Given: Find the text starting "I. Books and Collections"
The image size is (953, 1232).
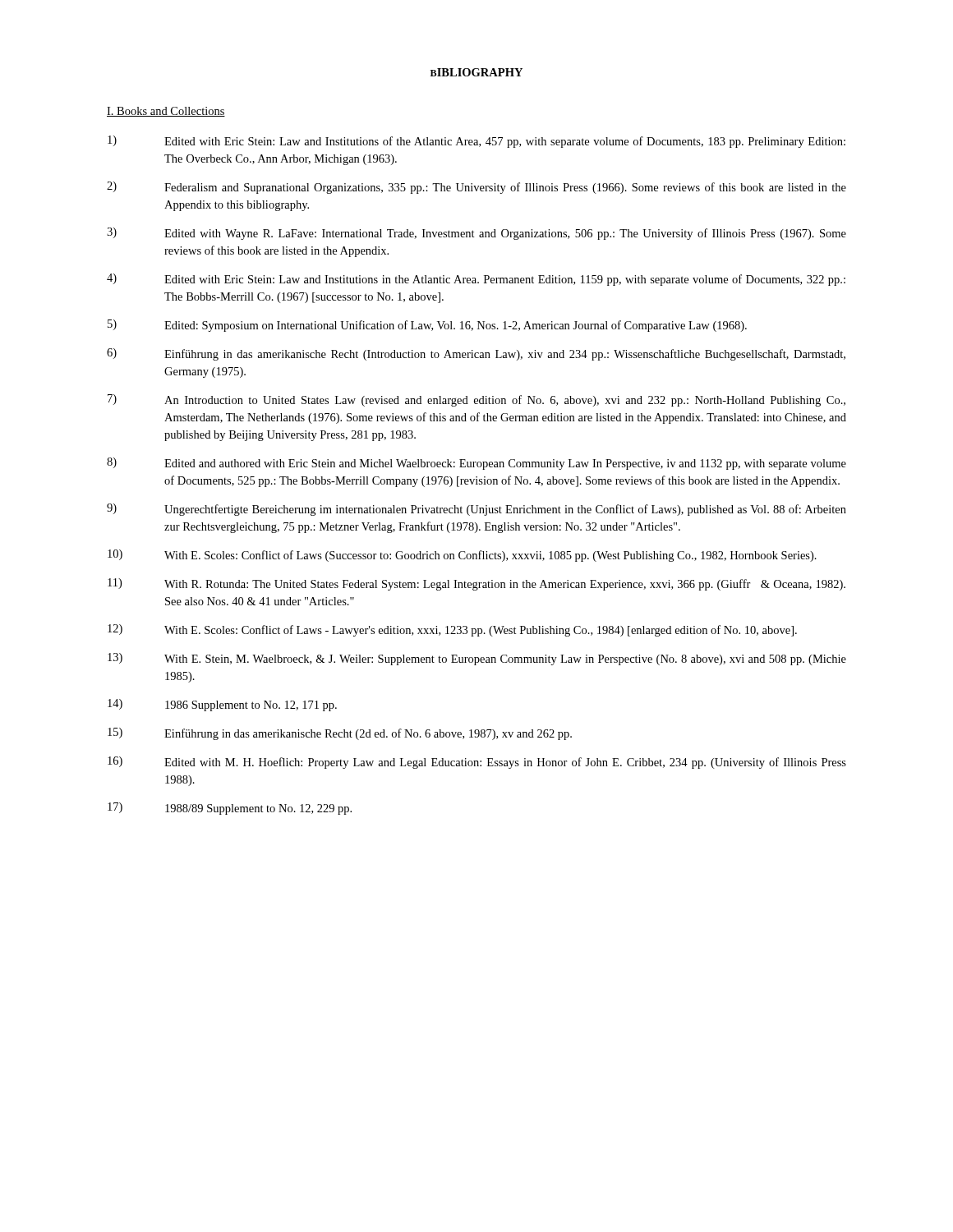Looking at the screenshot, I should [166, 111].
